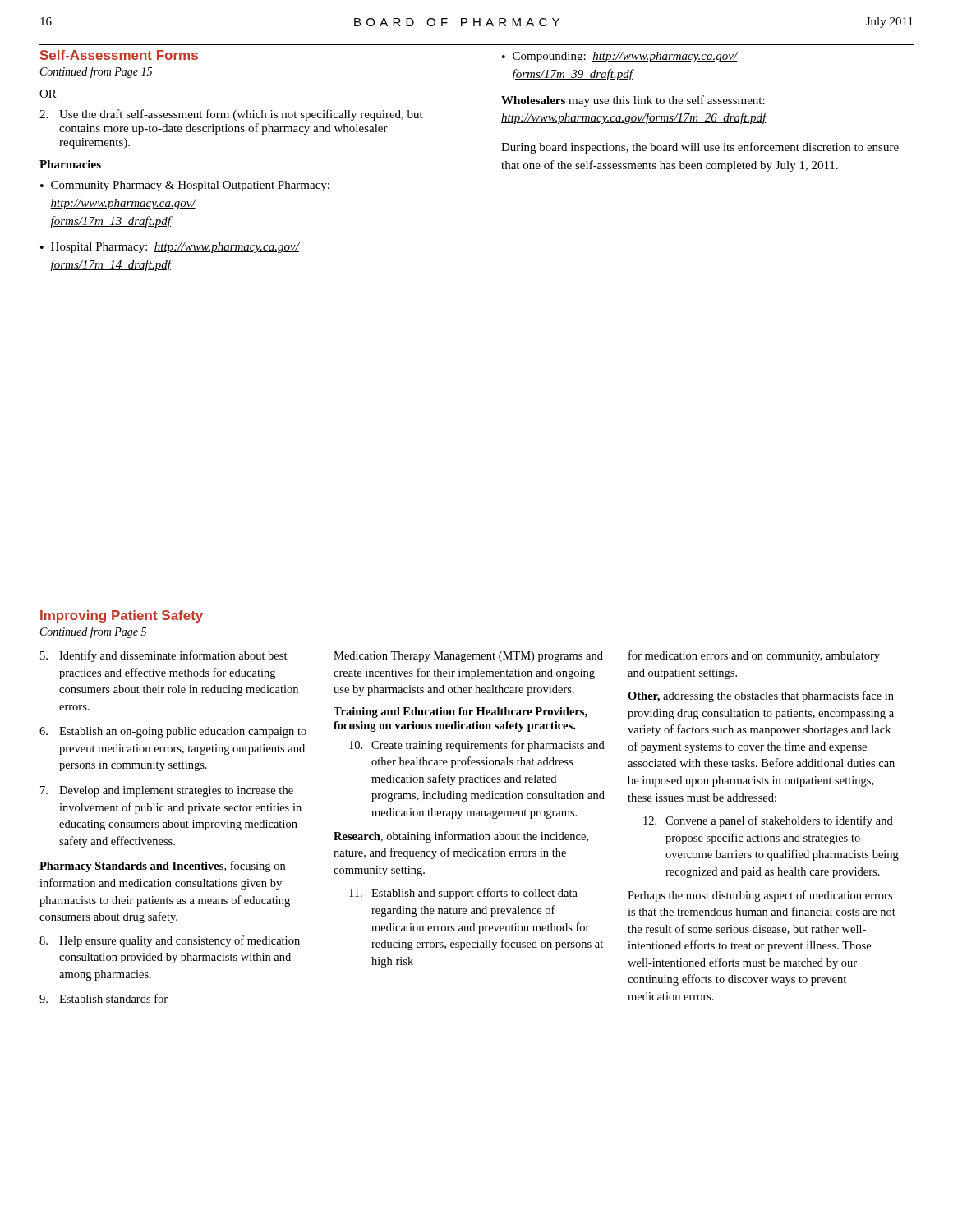Viewport: 953px width, 1232px height.
Task: Locate the list item containing "6. Establish an on-going public education"
Action: [175, 748]
